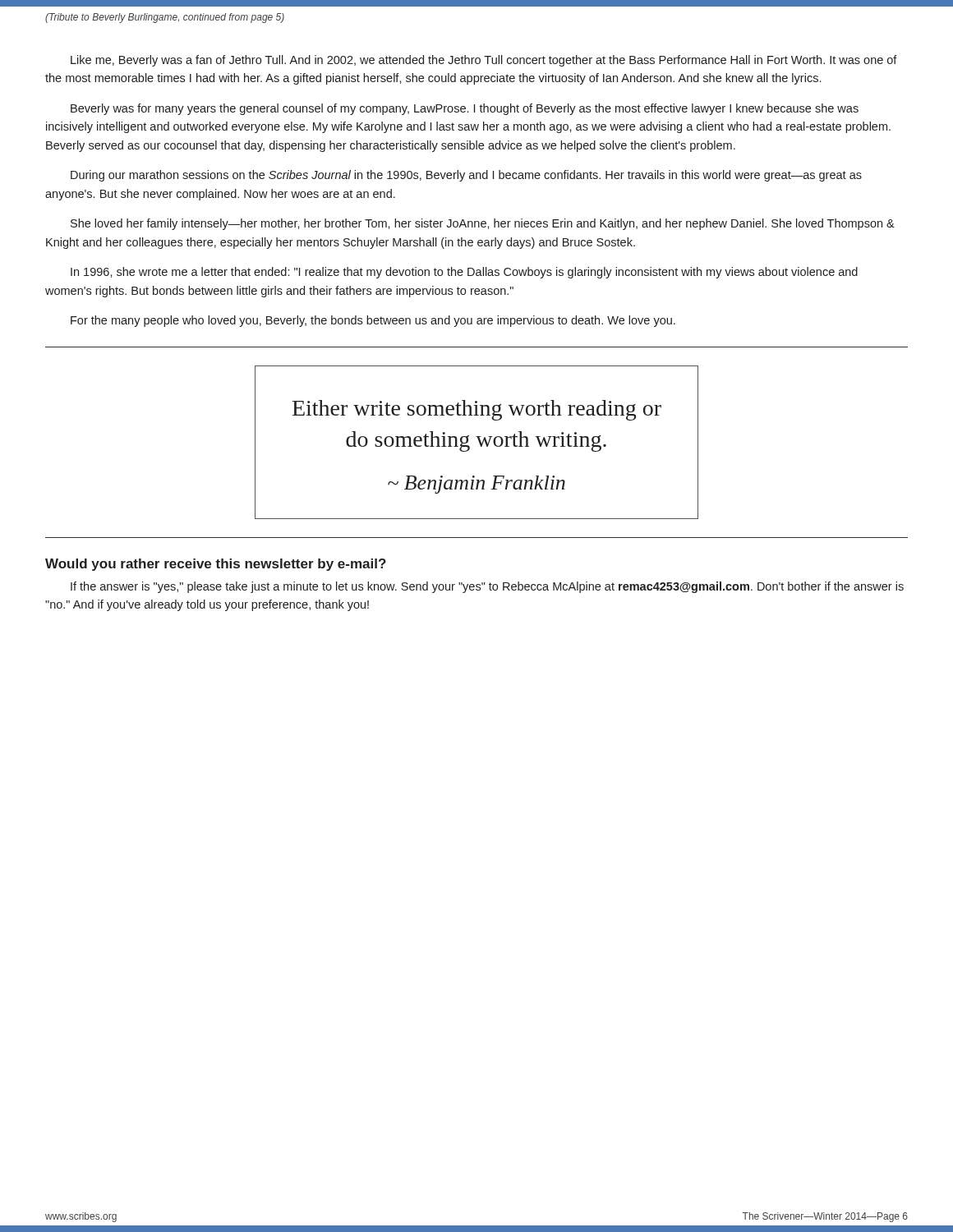This screenshot has width=953, height=1232.
Task: Locate the element starting "If the answer"
Action: tap(476, 596)
